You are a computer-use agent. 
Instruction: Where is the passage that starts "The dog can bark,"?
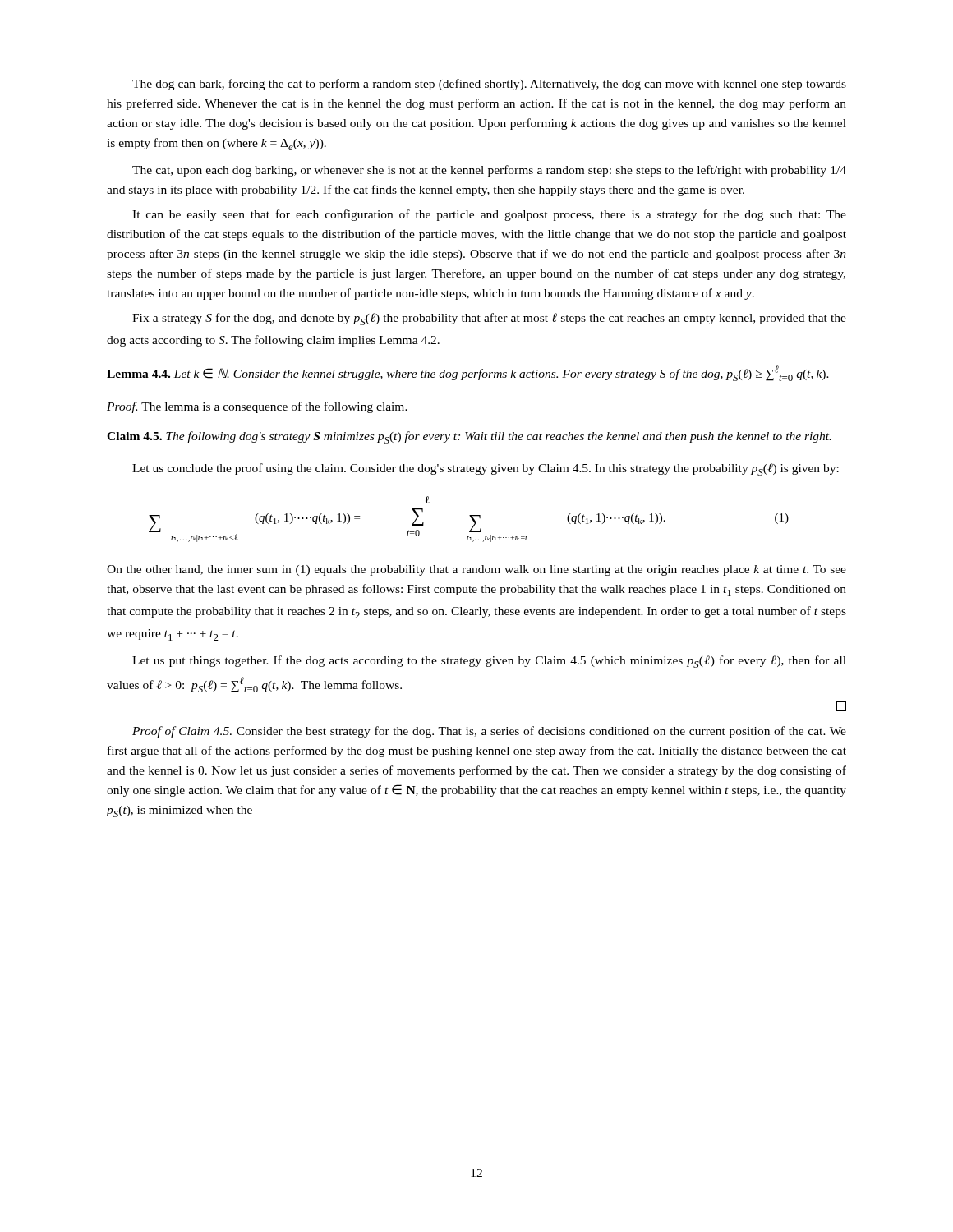point(476,115)
